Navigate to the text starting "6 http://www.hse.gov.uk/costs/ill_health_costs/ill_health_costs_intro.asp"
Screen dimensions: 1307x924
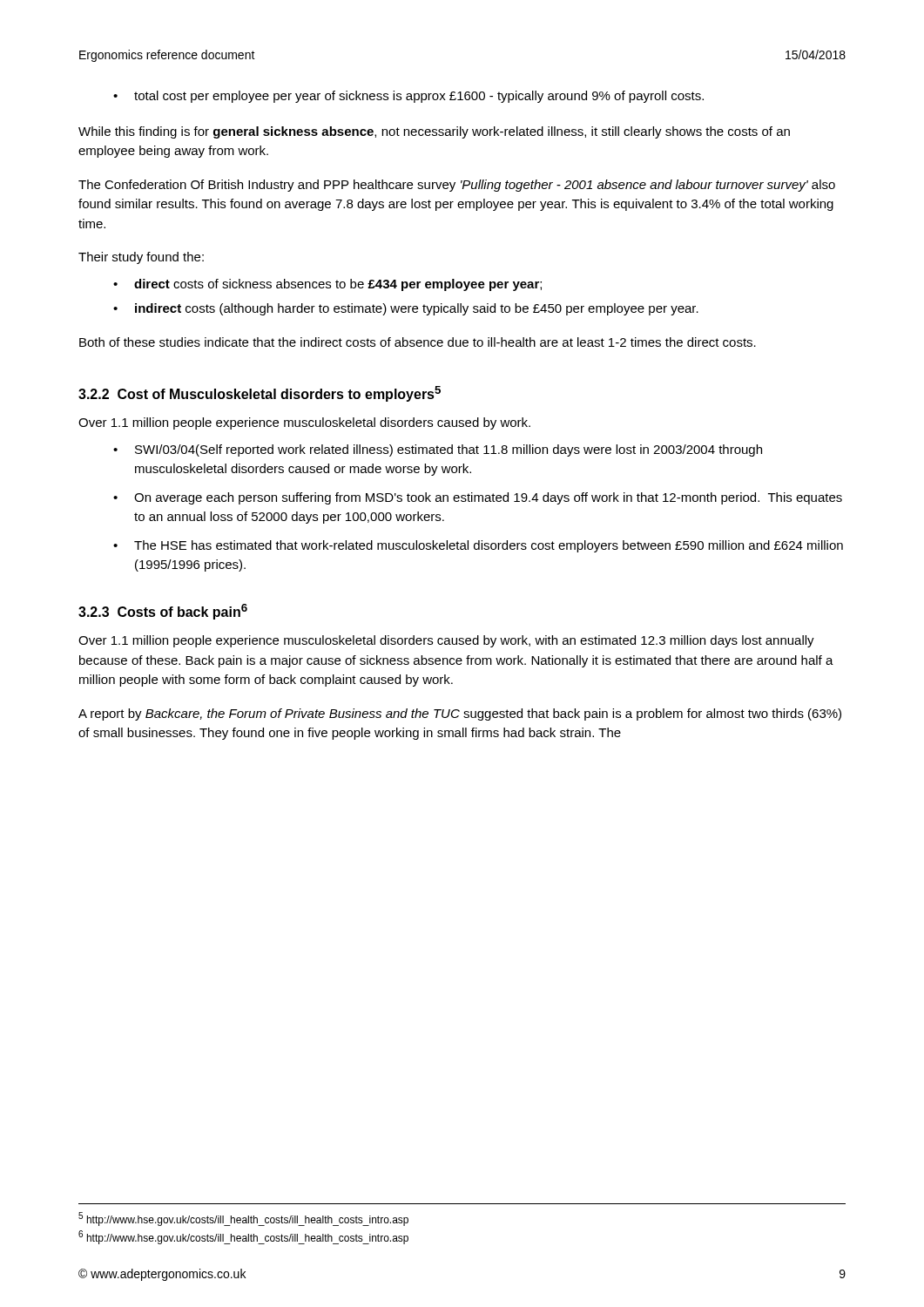(244, 1237)
